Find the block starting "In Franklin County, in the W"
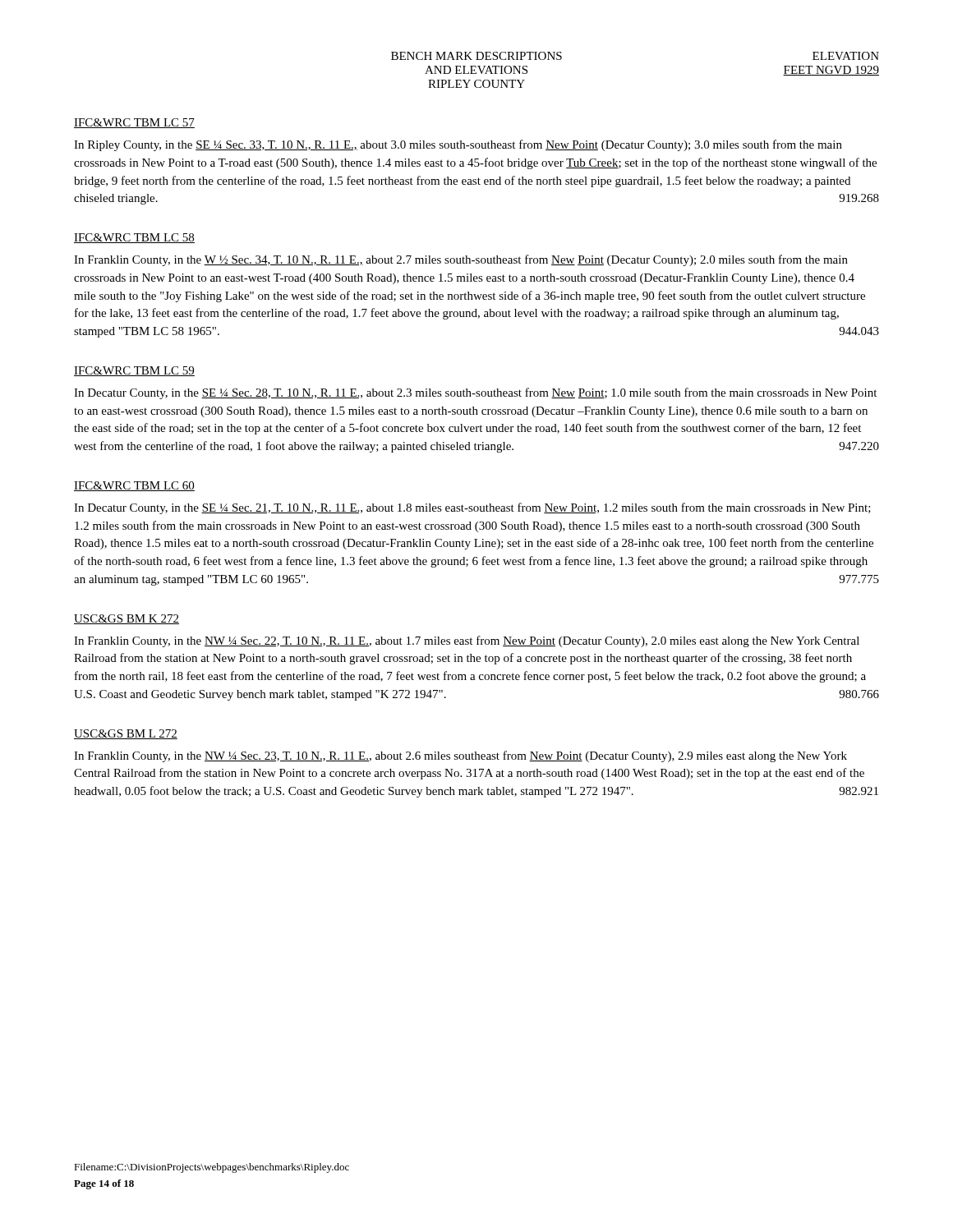Screen dimensions: 1232x953 point(476,296)
